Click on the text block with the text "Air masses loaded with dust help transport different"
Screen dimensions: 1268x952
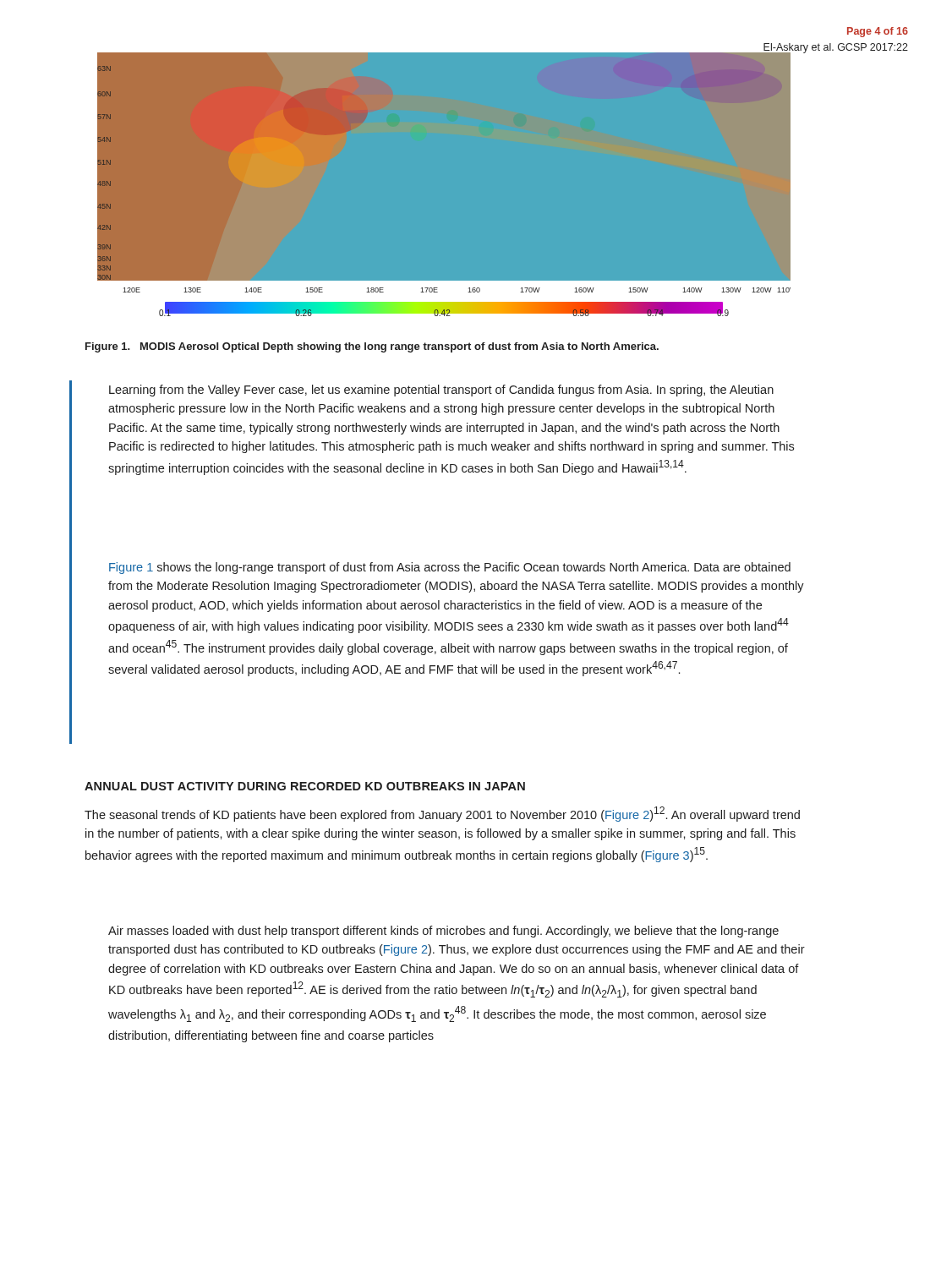pos(460,983)
